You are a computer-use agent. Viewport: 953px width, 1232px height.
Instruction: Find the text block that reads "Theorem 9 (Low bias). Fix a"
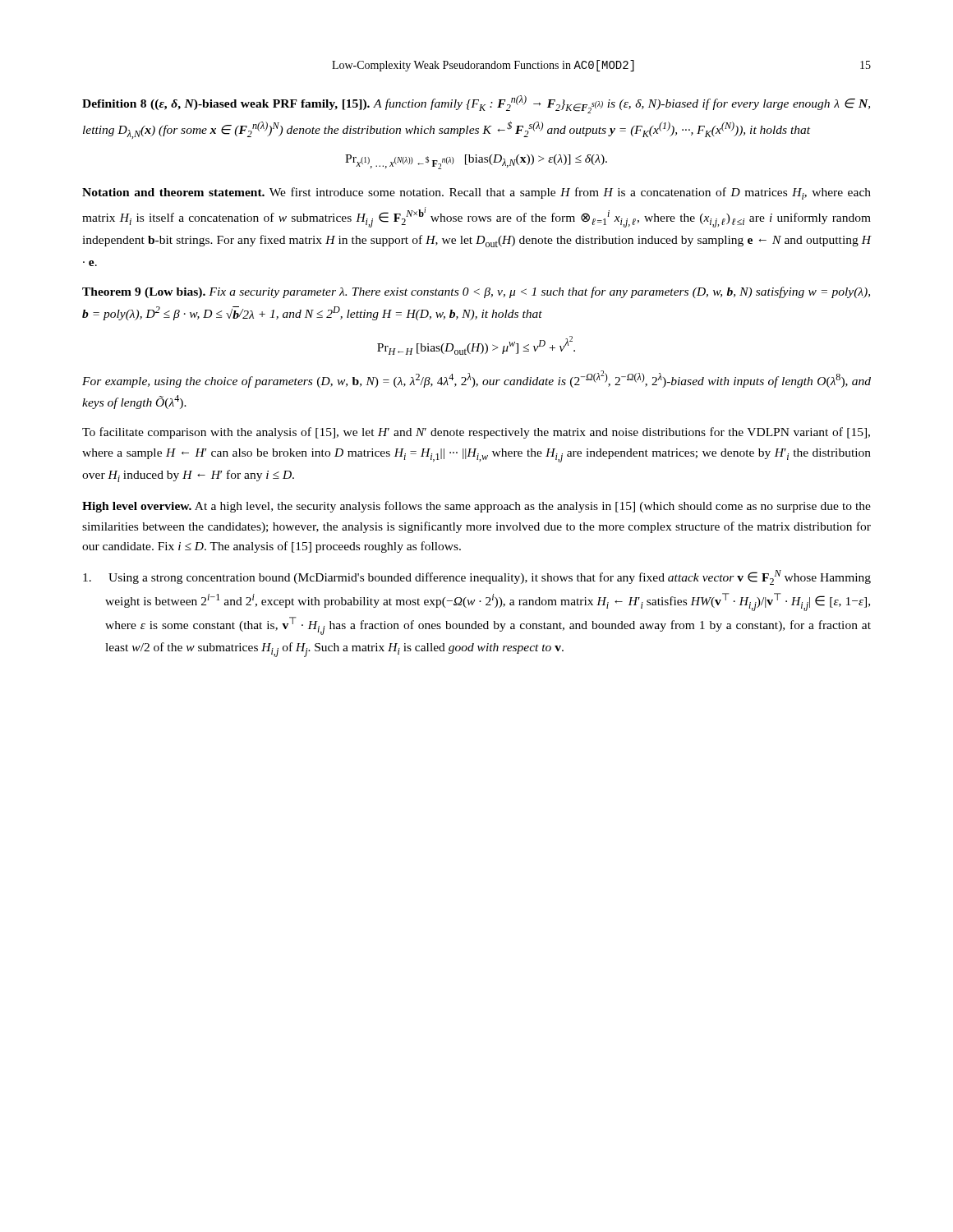476,303
